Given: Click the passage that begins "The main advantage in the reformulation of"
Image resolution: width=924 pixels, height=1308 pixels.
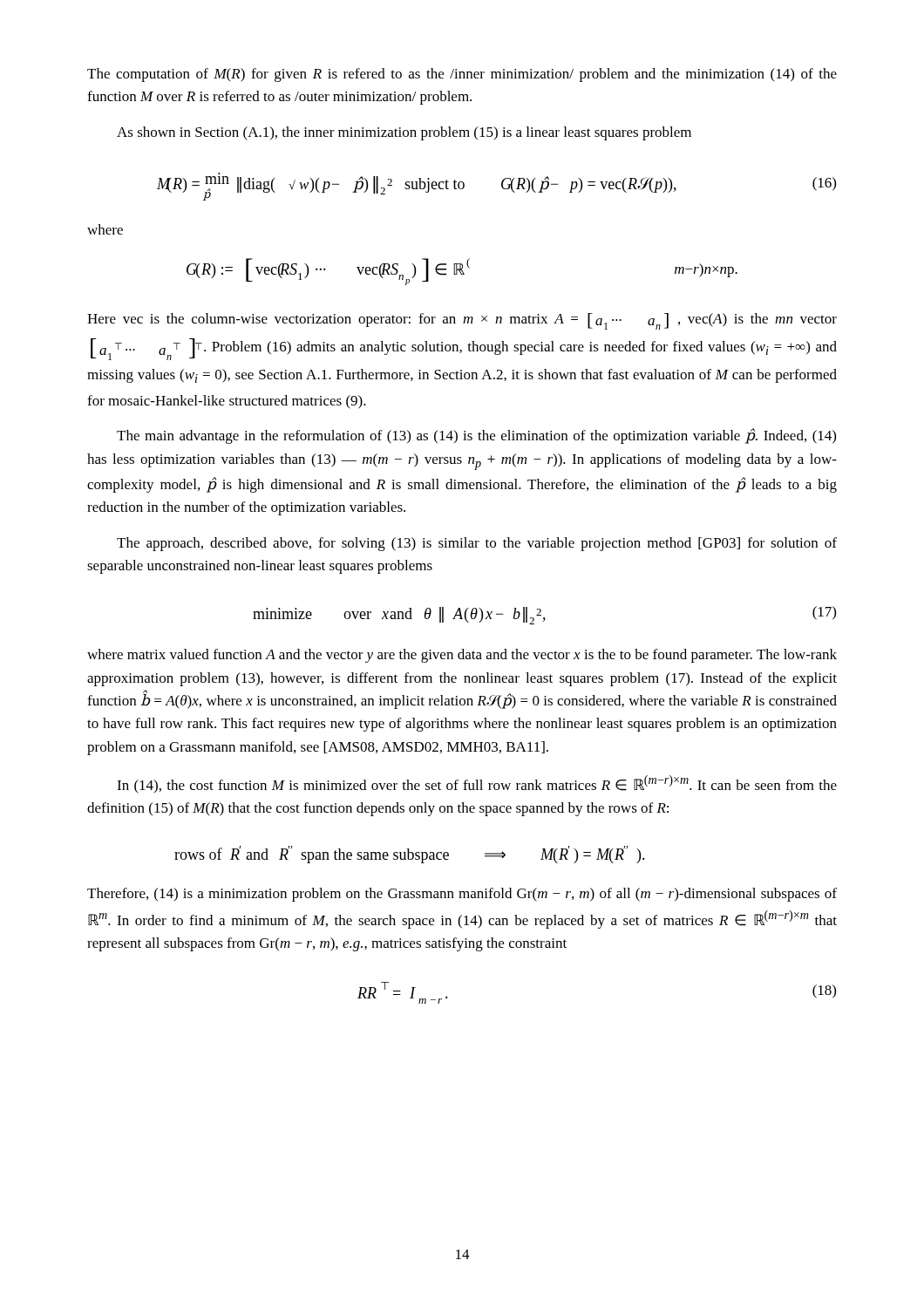Looking at the screenshot, I should (462, 471).
